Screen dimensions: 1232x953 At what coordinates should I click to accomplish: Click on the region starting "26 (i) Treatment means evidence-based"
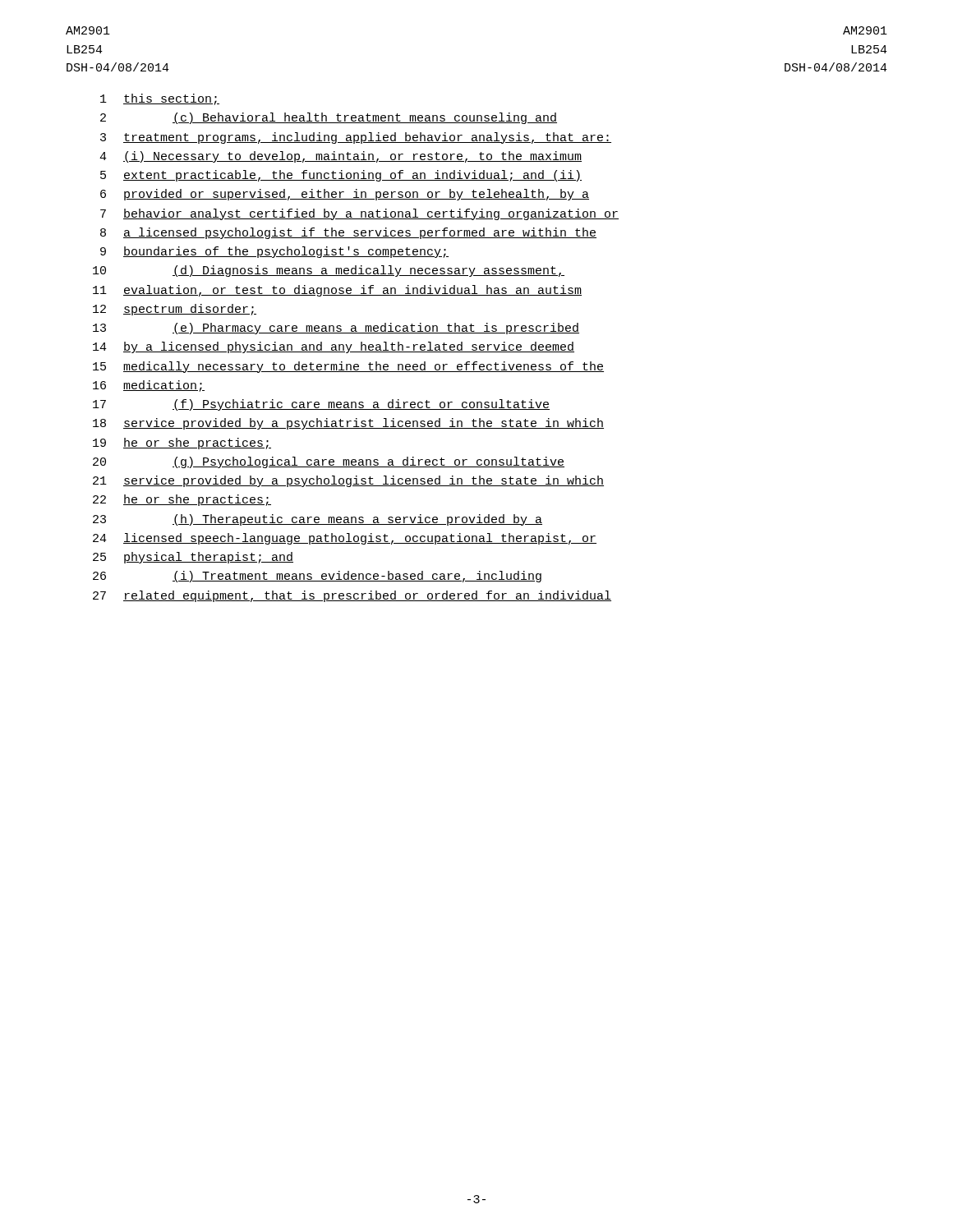(476, 577)
